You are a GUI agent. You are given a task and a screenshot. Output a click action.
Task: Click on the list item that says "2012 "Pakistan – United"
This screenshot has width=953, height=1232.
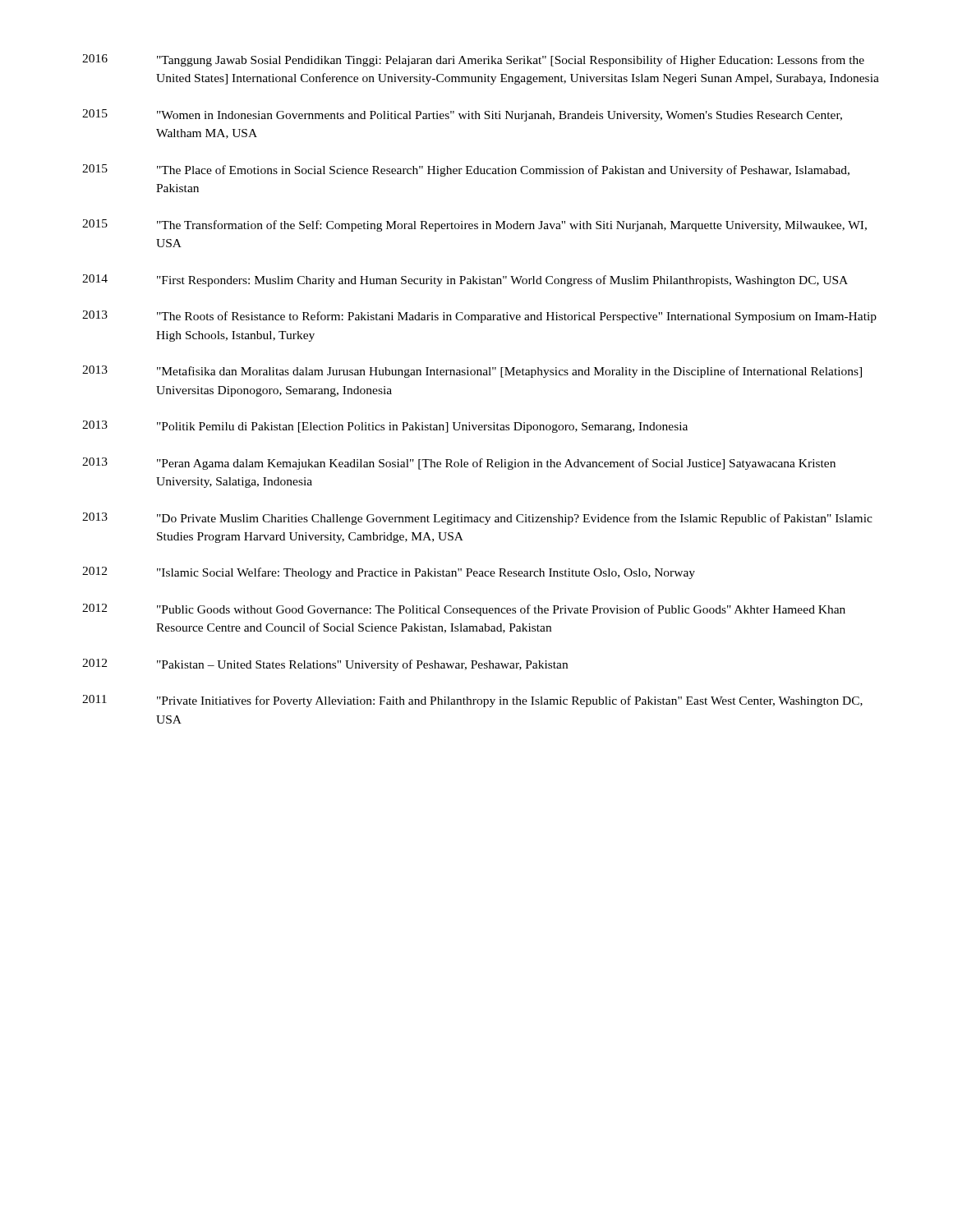point(481,665)
